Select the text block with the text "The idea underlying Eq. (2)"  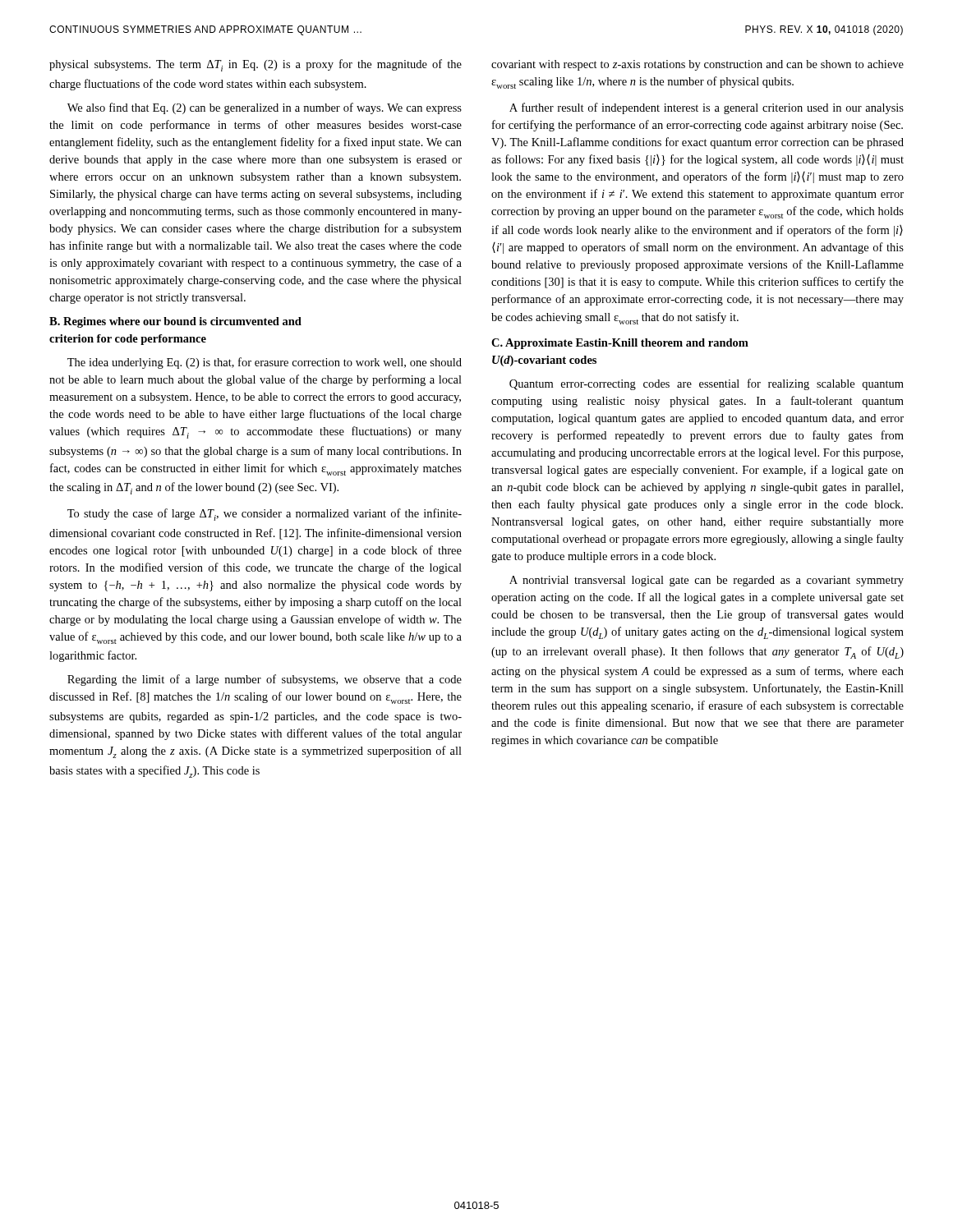point(255,568)
